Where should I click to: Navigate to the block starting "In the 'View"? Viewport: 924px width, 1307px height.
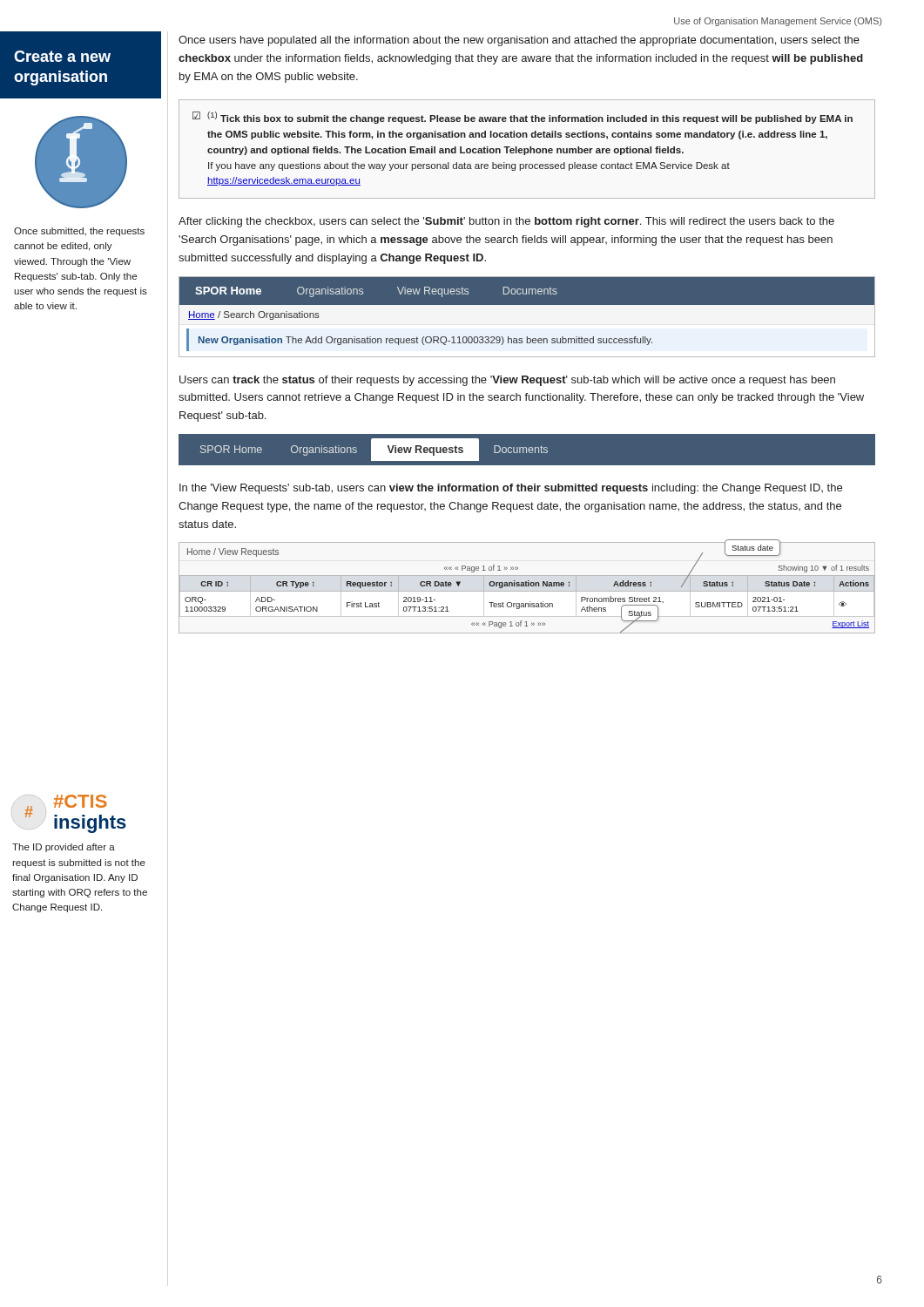click(x=511, y=506)
